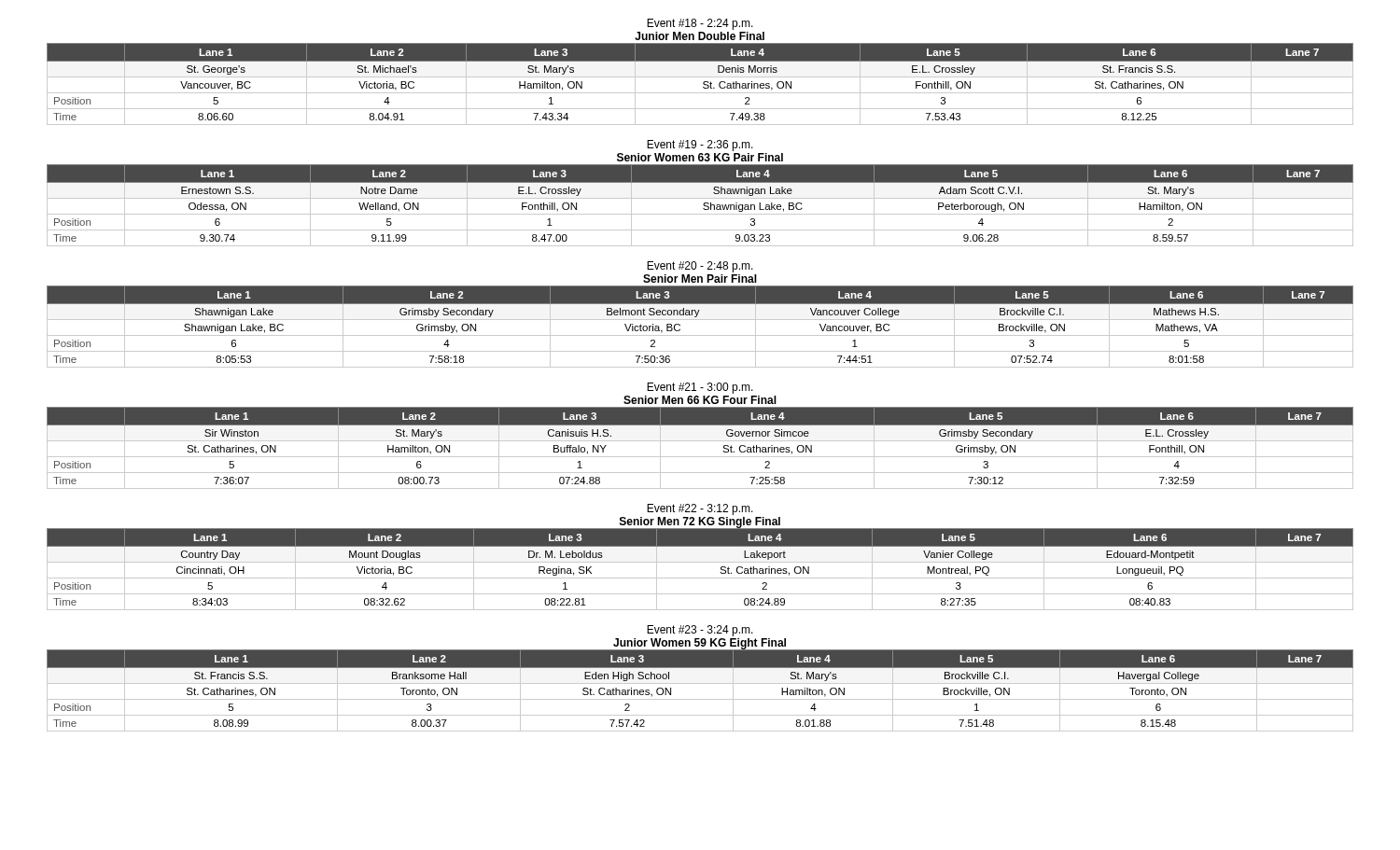The image size is (1400, 850).
Task: Click on the section header that says "Event #20 - 2:48 p.m. Senior Men"
Action: tap(700, 272)
